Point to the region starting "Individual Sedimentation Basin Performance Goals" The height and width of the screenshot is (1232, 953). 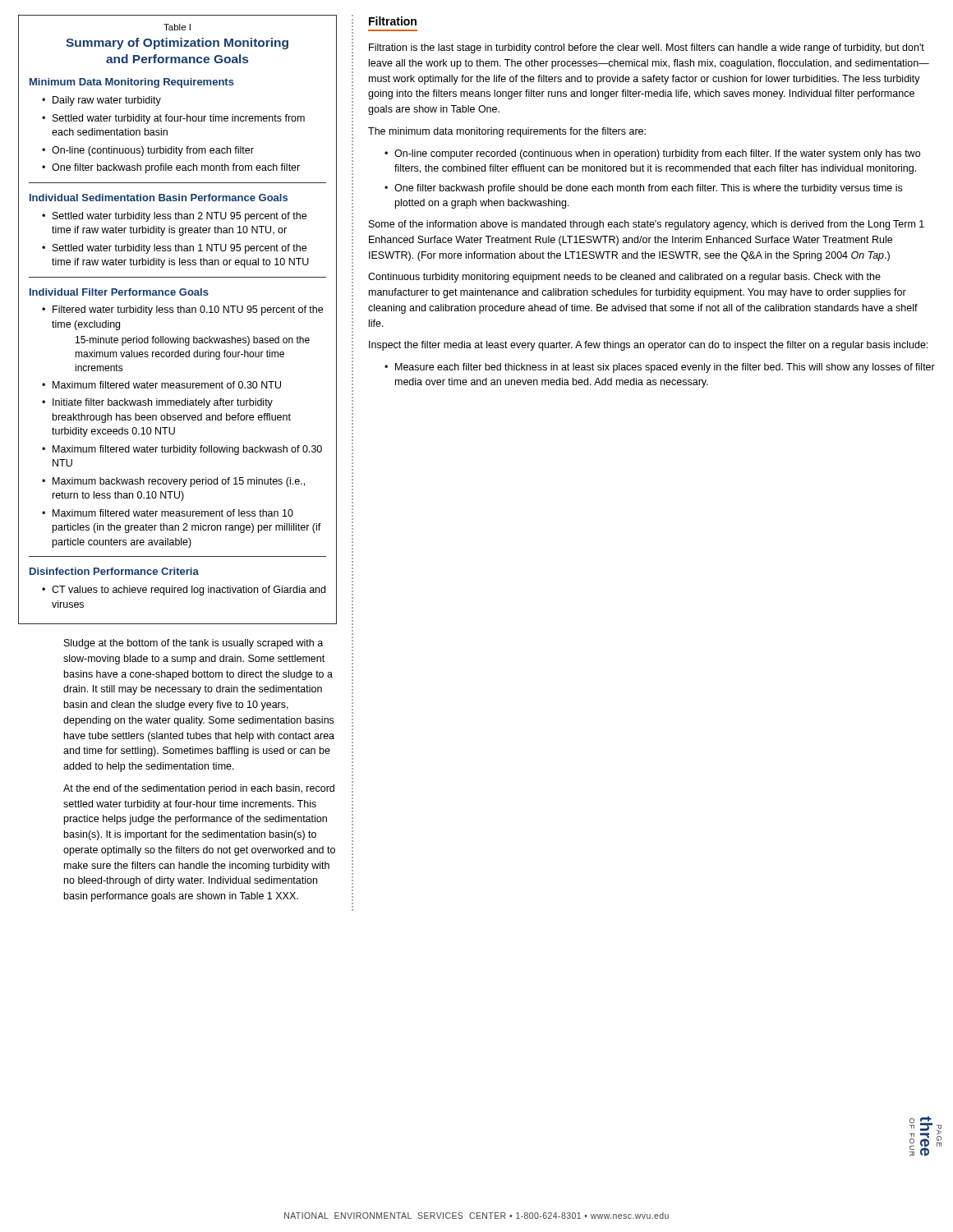click(158, 197)
